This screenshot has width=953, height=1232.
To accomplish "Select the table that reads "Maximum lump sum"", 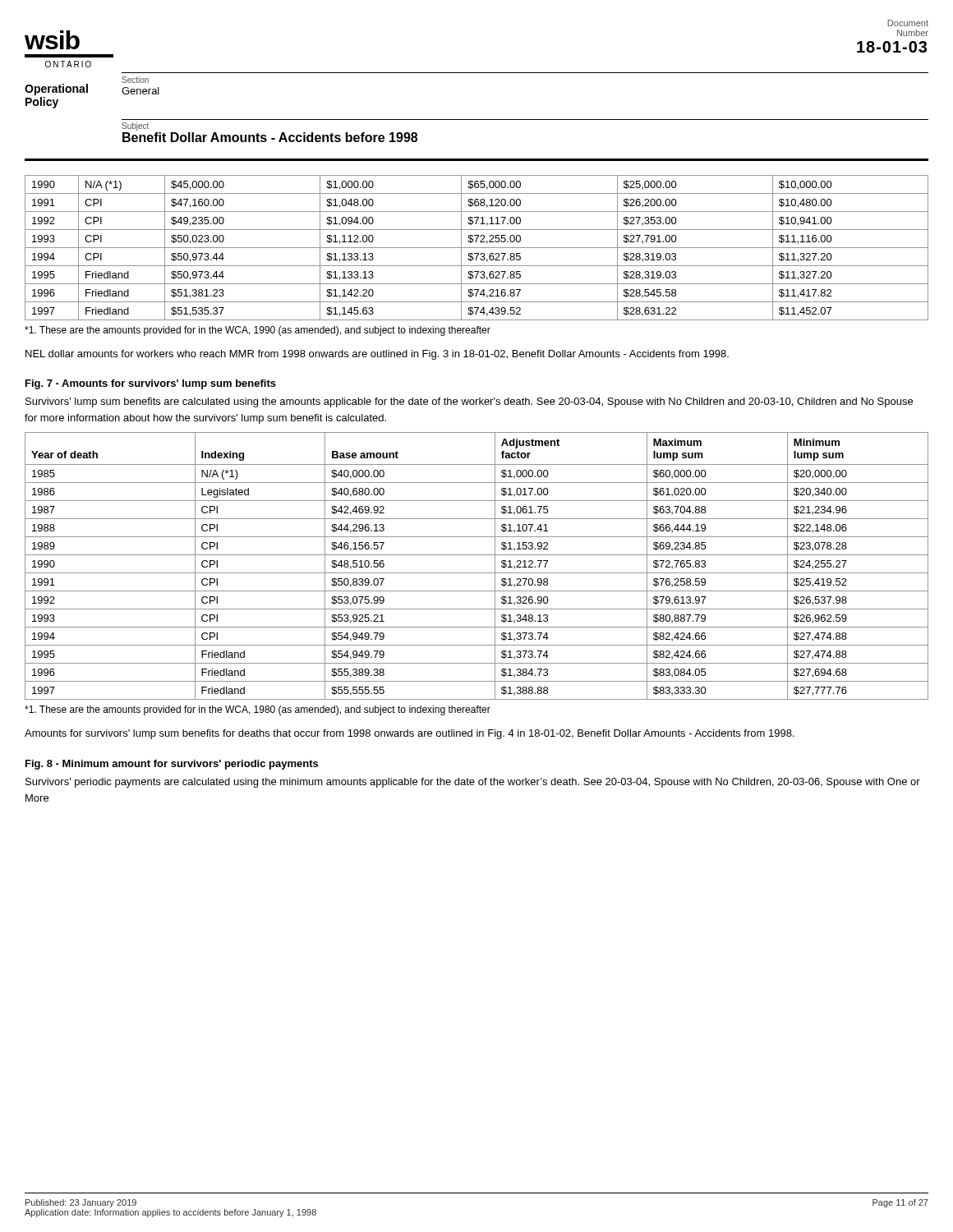I will pyautogui.click(x=476, y=566).
